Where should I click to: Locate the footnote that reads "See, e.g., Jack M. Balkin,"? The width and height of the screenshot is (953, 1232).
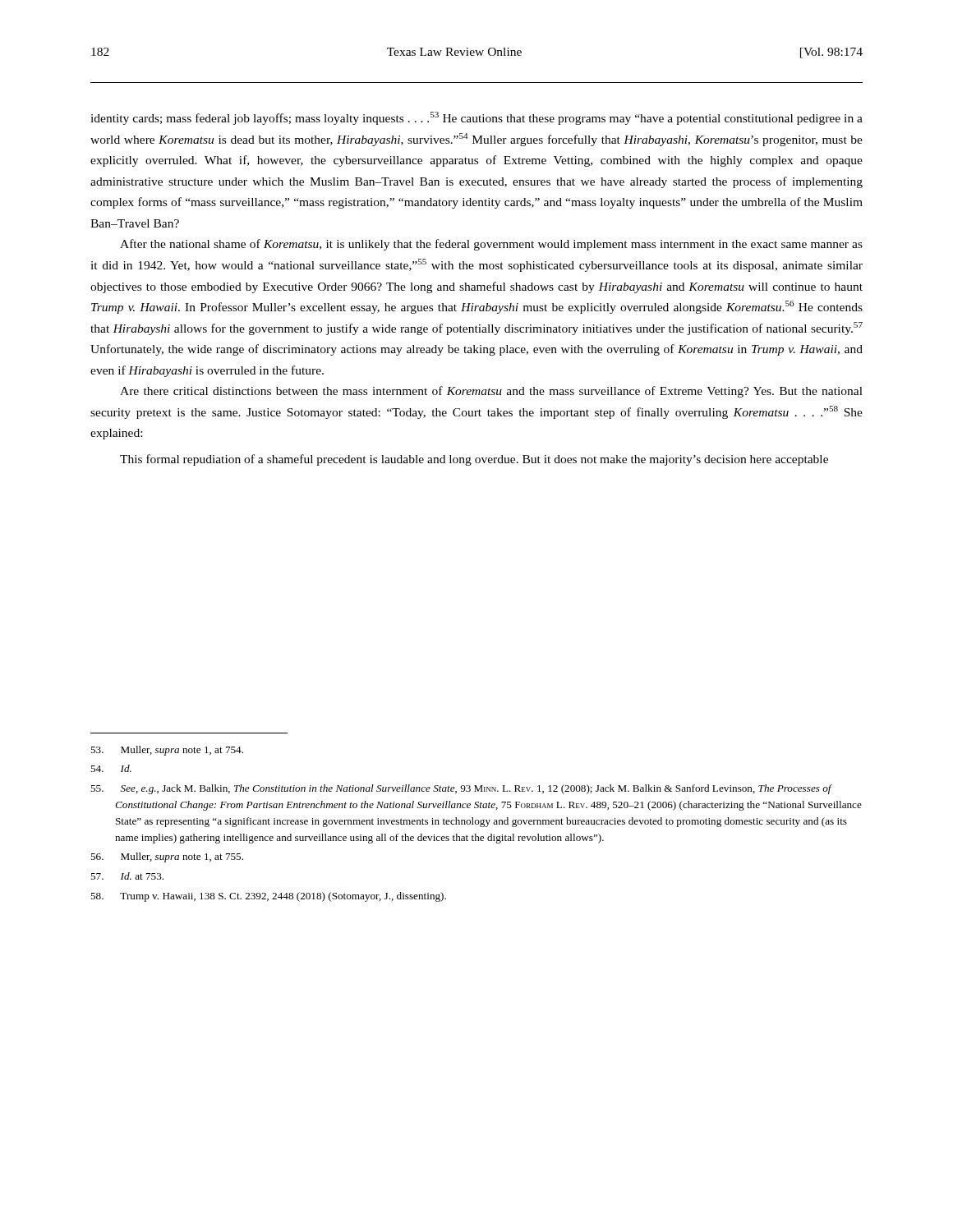476,812
